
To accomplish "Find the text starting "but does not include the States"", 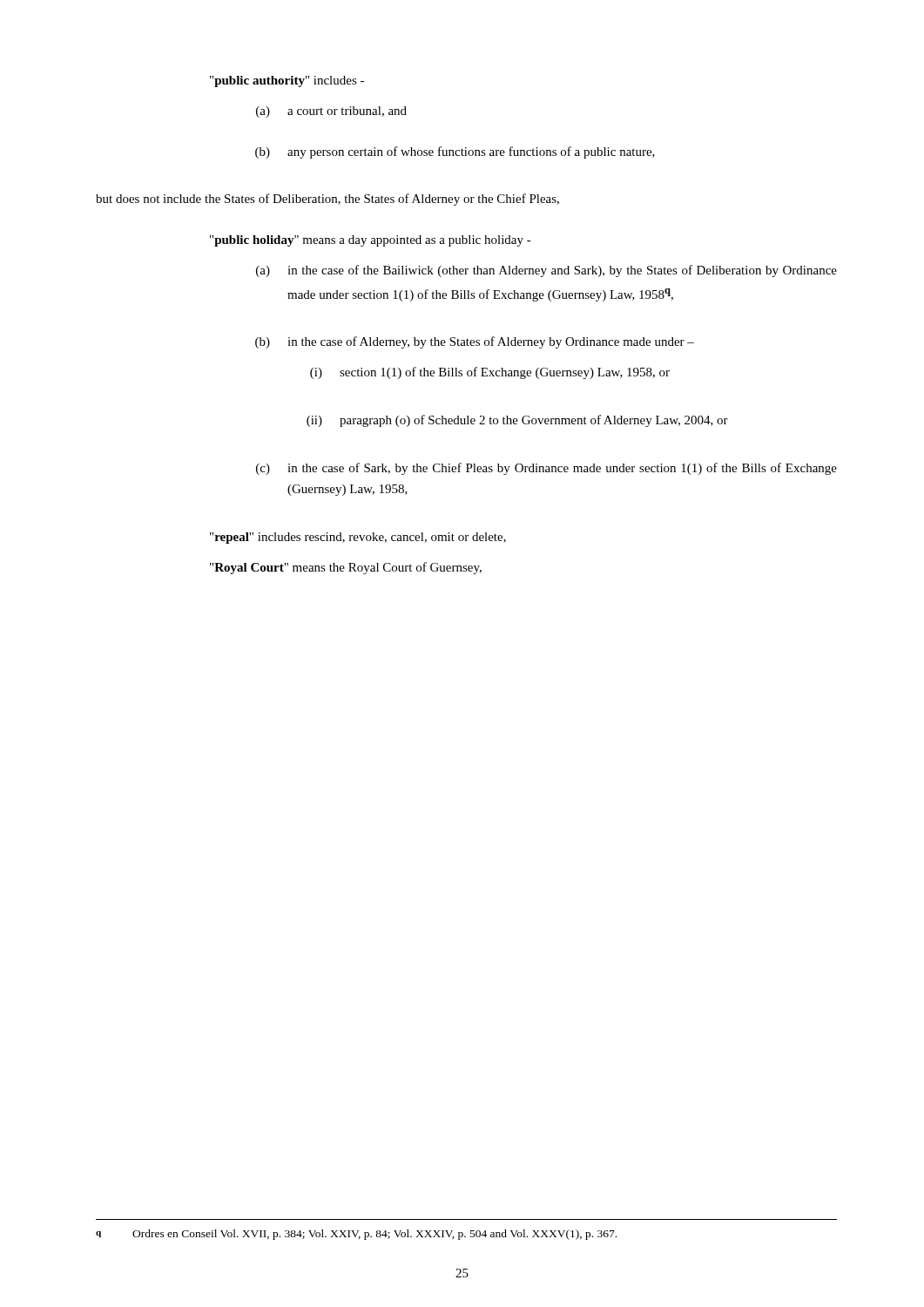I will 328,199.
